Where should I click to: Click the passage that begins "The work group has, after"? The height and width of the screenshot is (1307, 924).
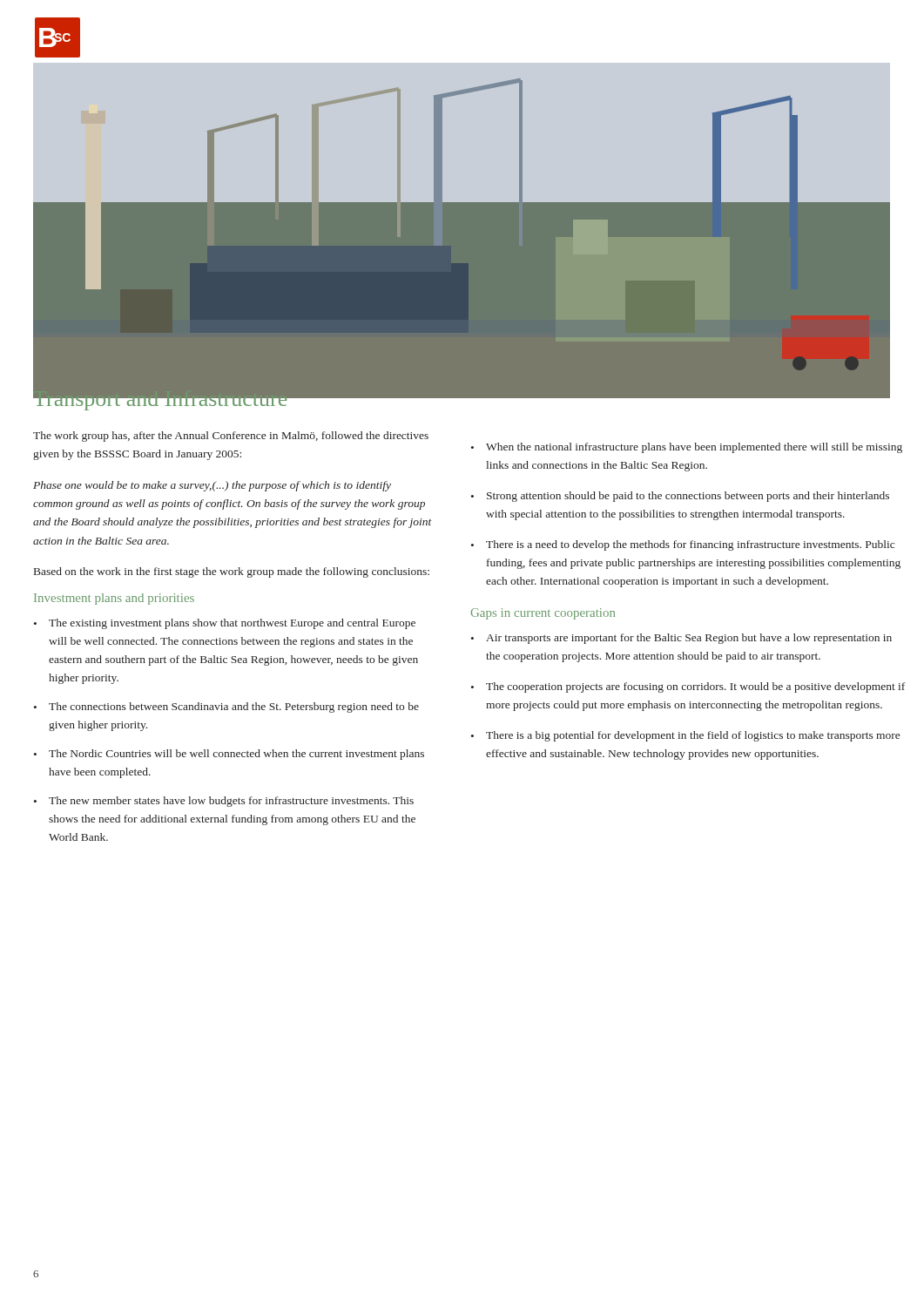[x=231, y=445]
